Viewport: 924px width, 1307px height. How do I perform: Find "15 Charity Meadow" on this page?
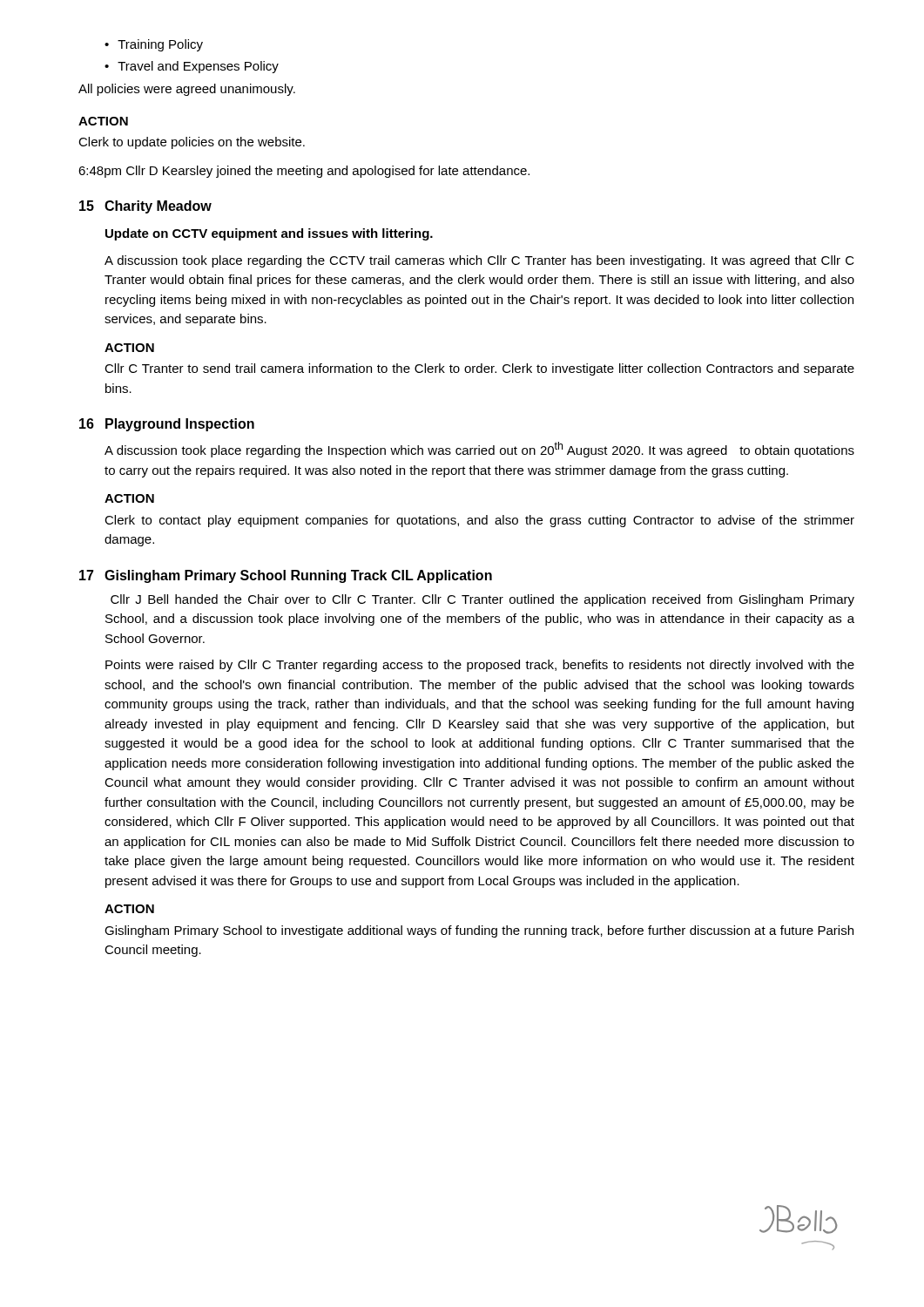pyautogui.click(x=145, y=207)
